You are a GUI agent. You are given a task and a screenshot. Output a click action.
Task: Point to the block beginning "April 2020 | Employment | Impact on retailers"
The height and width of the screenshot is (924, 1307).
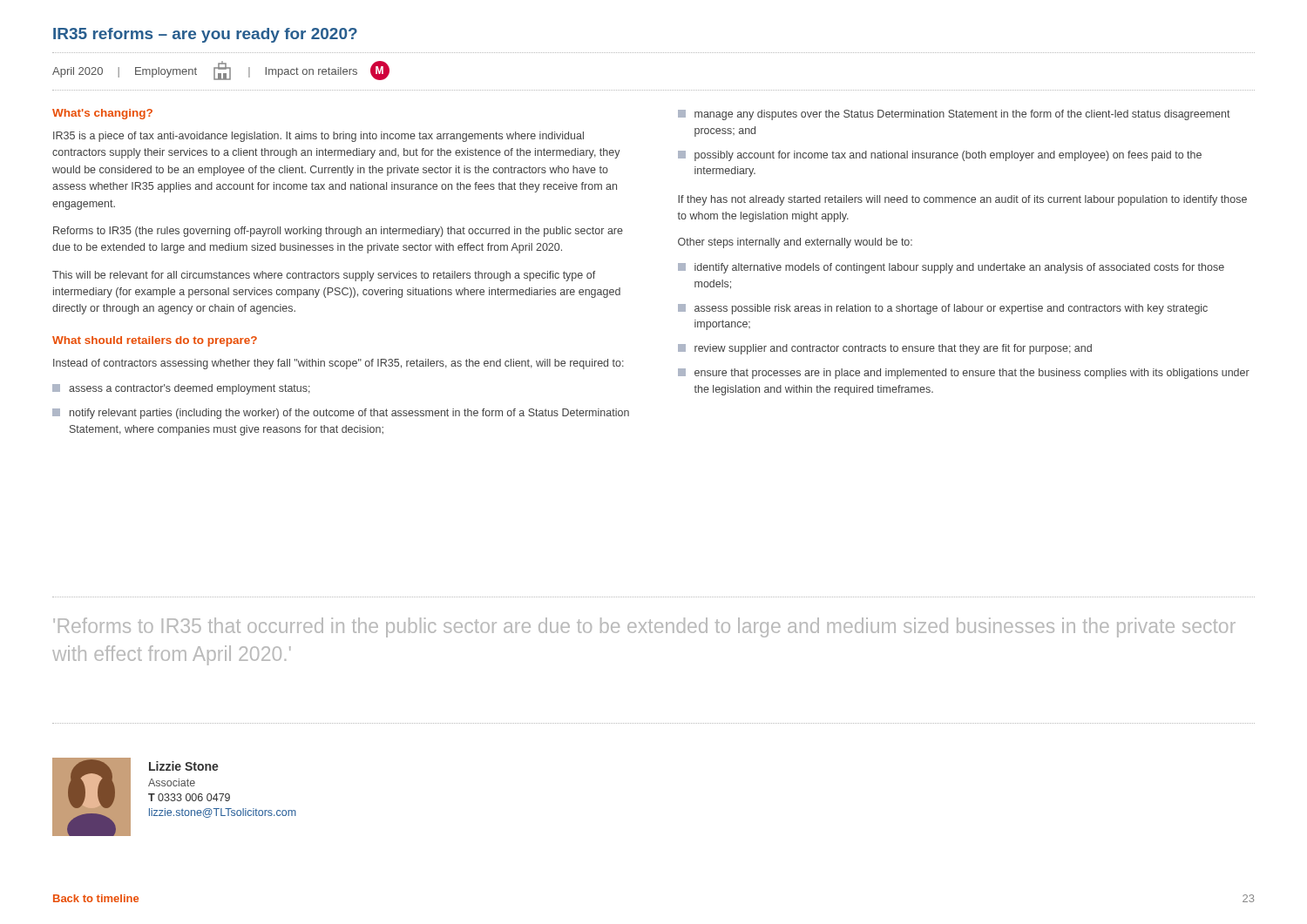(x=221, y=71)
